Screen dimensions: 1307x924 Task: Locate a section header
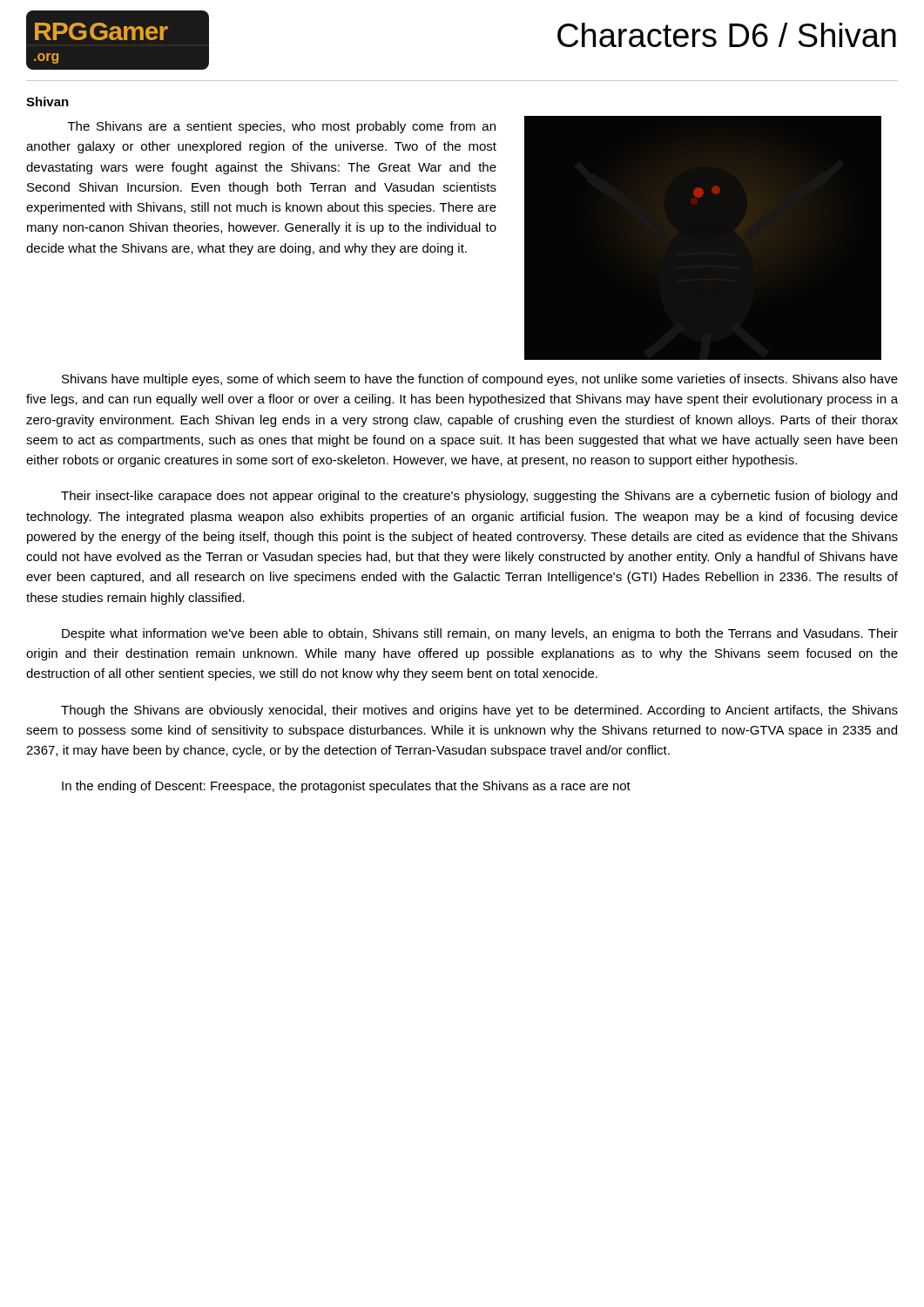coord(48,101)
